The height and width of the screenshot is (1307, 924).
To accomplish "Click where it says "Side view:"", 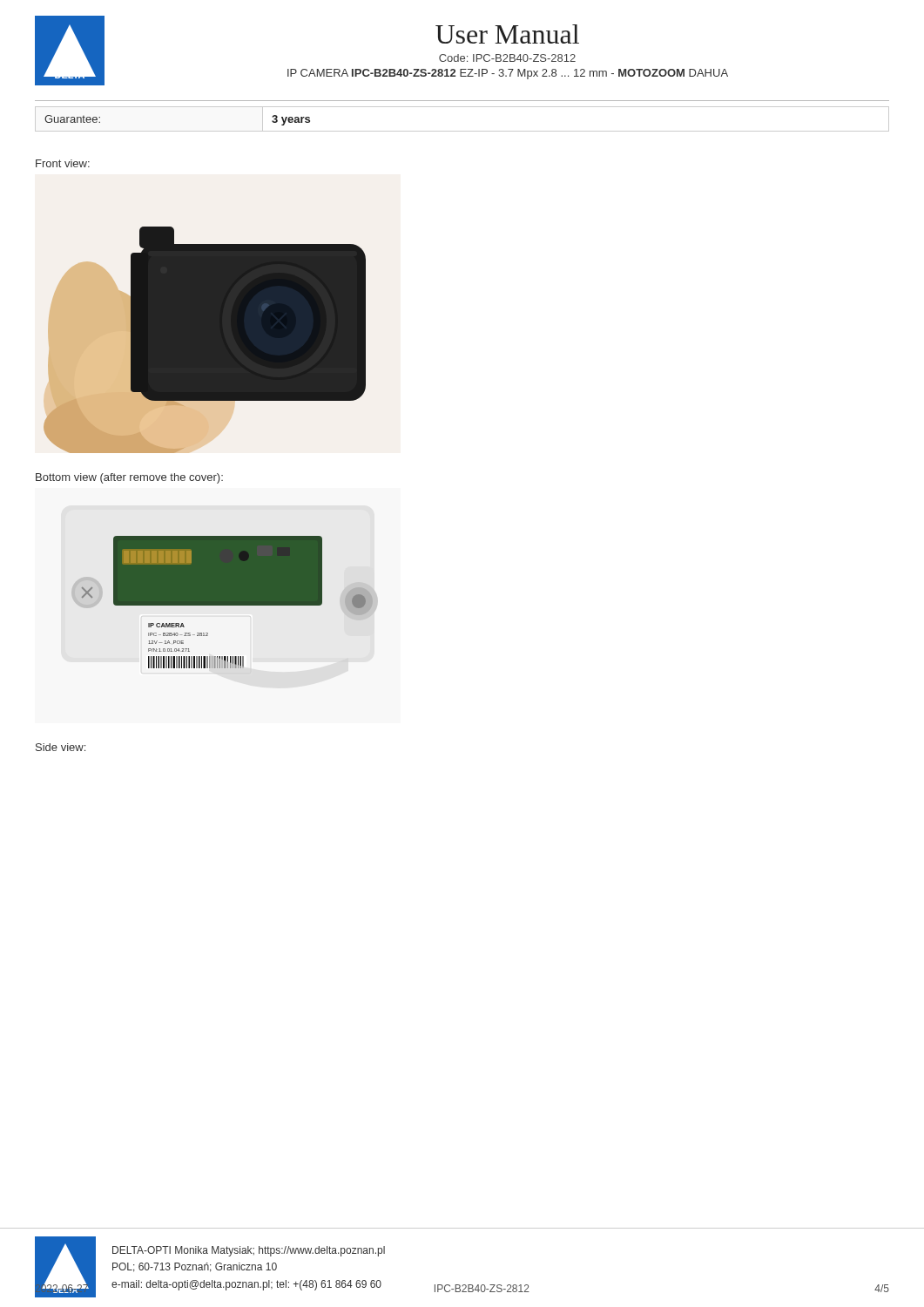I will [x=61, y=747].
